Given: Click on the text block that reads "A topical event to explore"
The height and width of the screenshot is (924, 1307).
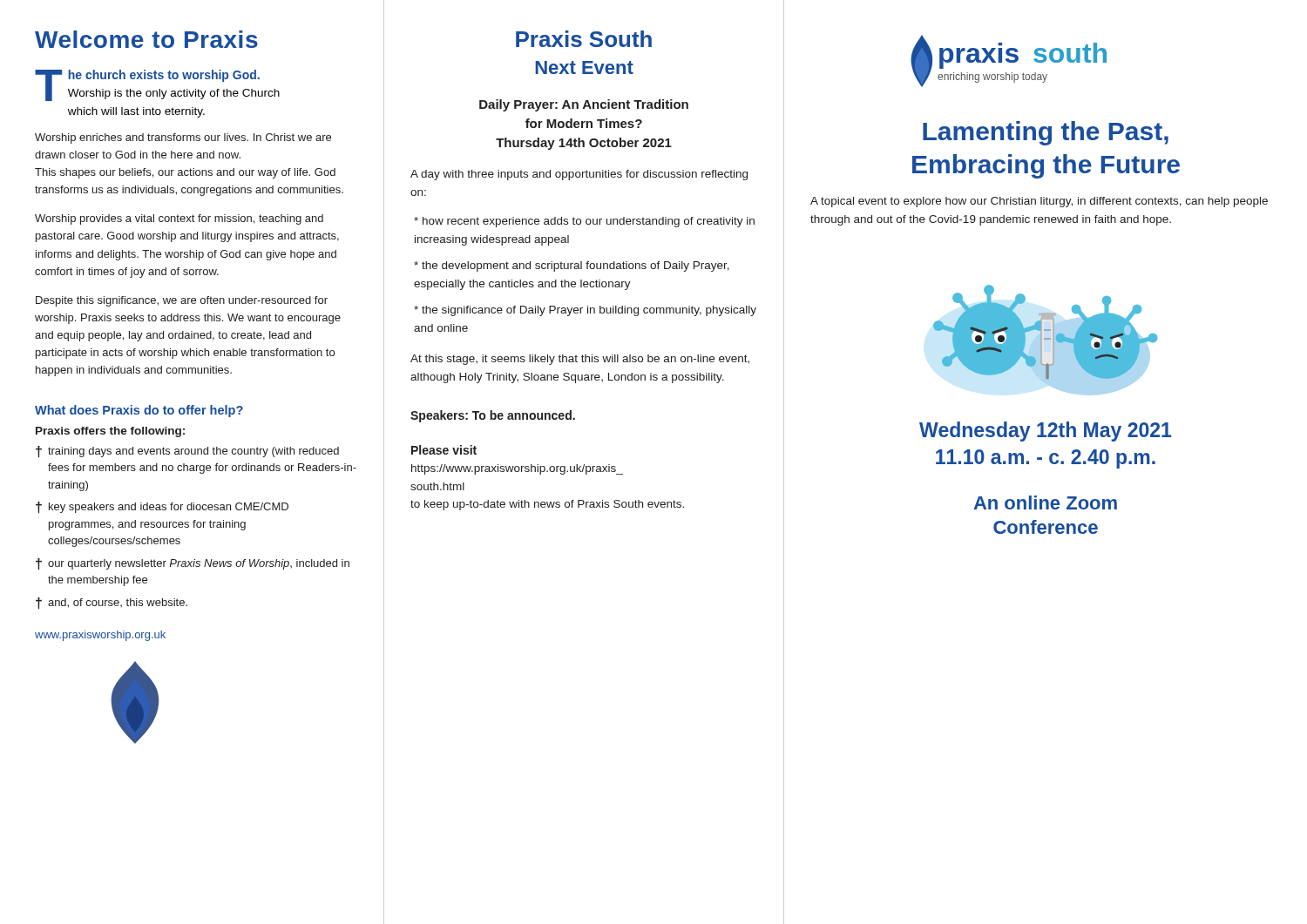Looking at the screenshot, I should (x=1039, y=210).
